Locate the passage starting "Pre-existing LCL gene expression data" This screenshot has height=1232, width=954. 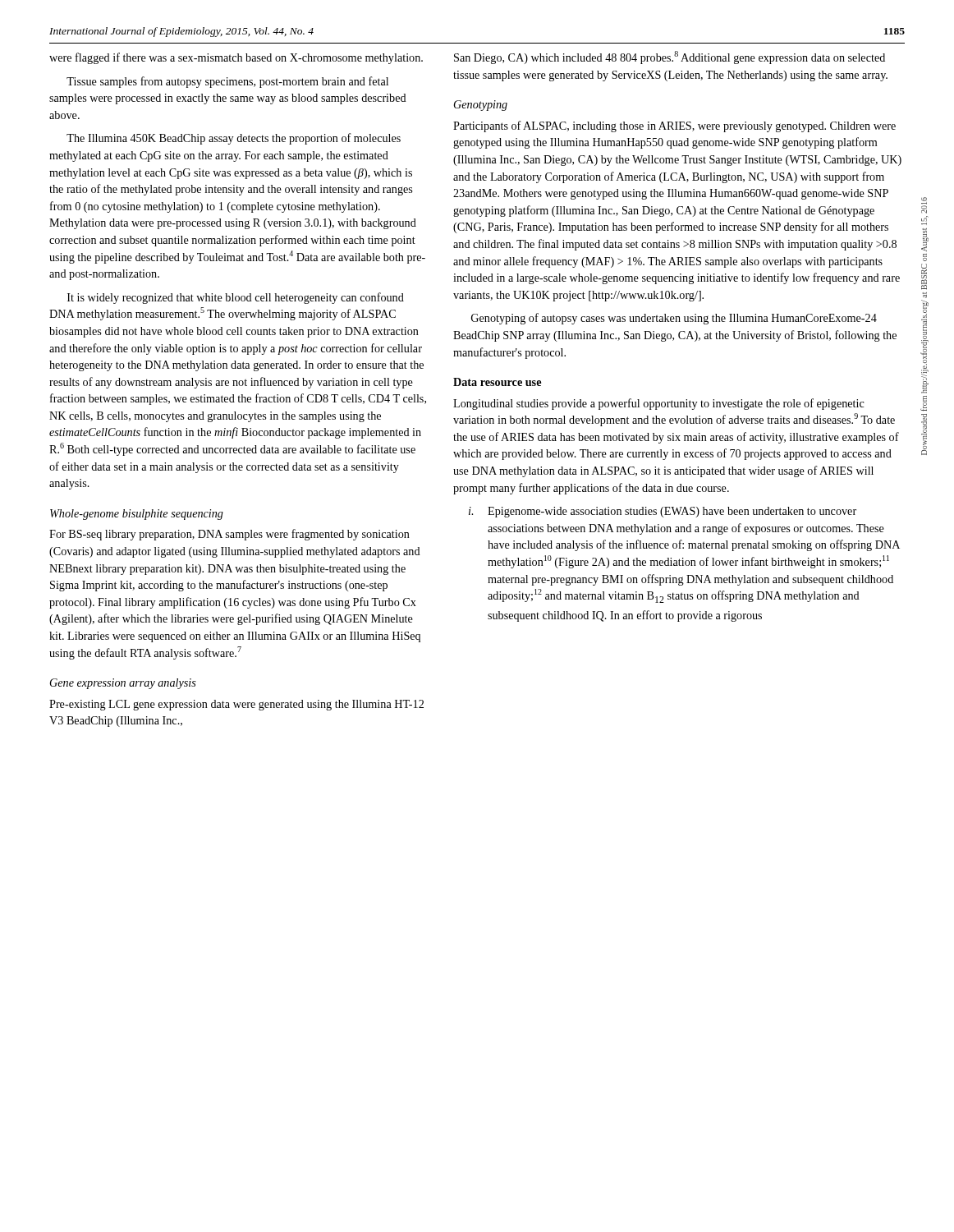click(x=238, y=712)
